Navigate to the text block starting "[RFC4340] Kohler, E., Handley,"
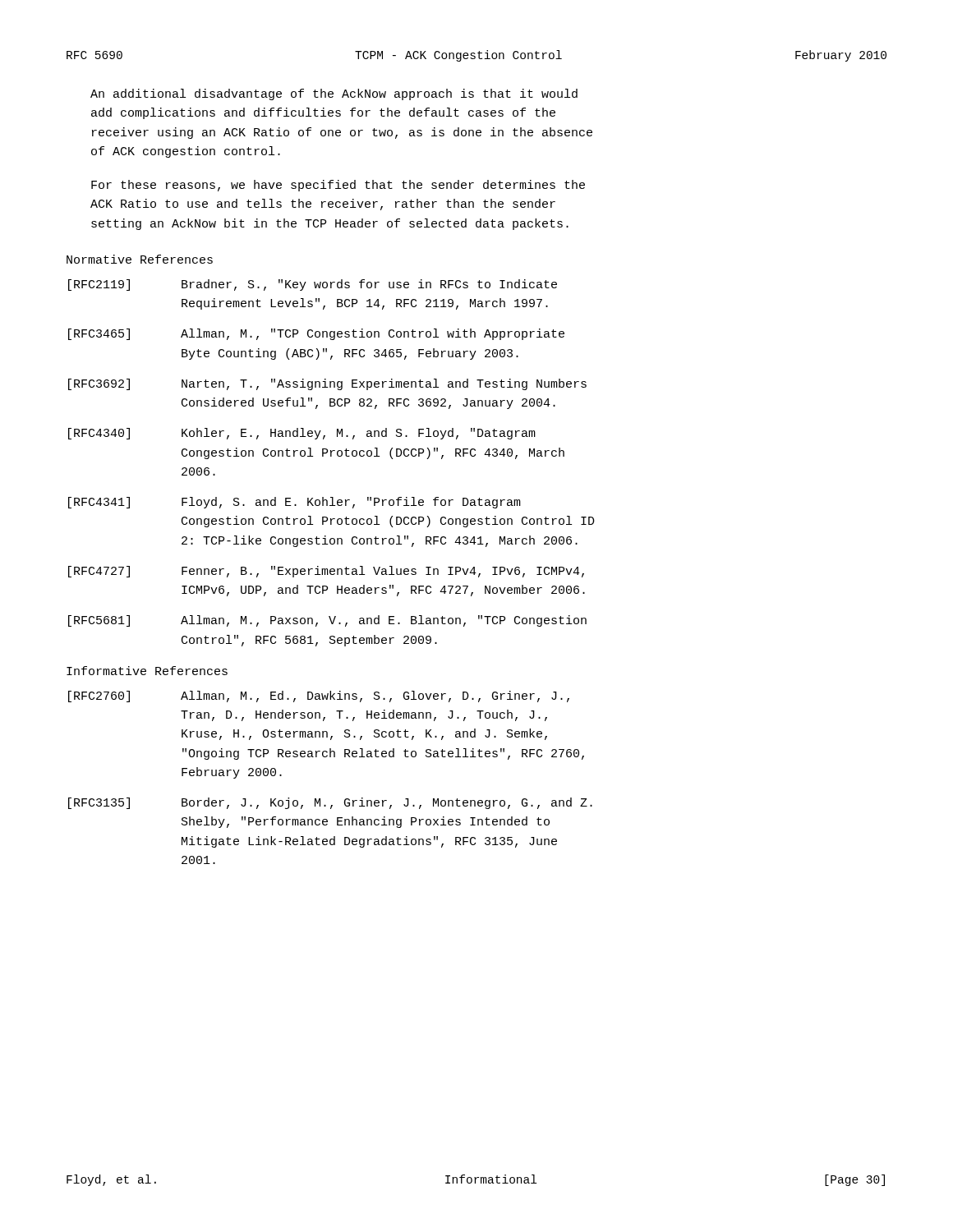Viewport: 953px width, 1232px height. [x=476, y=453]
